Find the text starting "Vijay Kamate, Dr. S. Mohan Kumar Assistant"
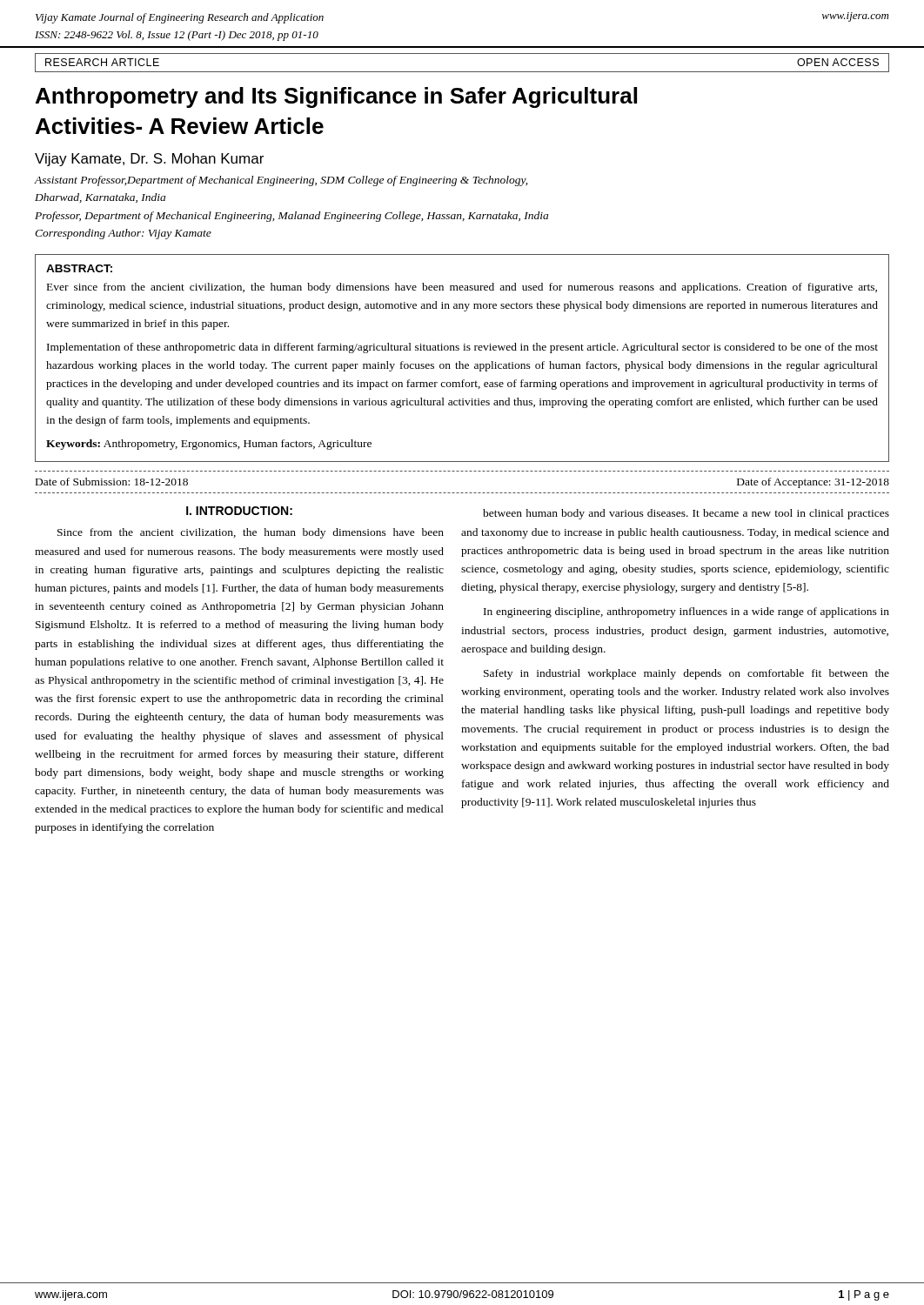Image resolution: width=924 pixels, height=1305 pixels. tap(149, 160)
